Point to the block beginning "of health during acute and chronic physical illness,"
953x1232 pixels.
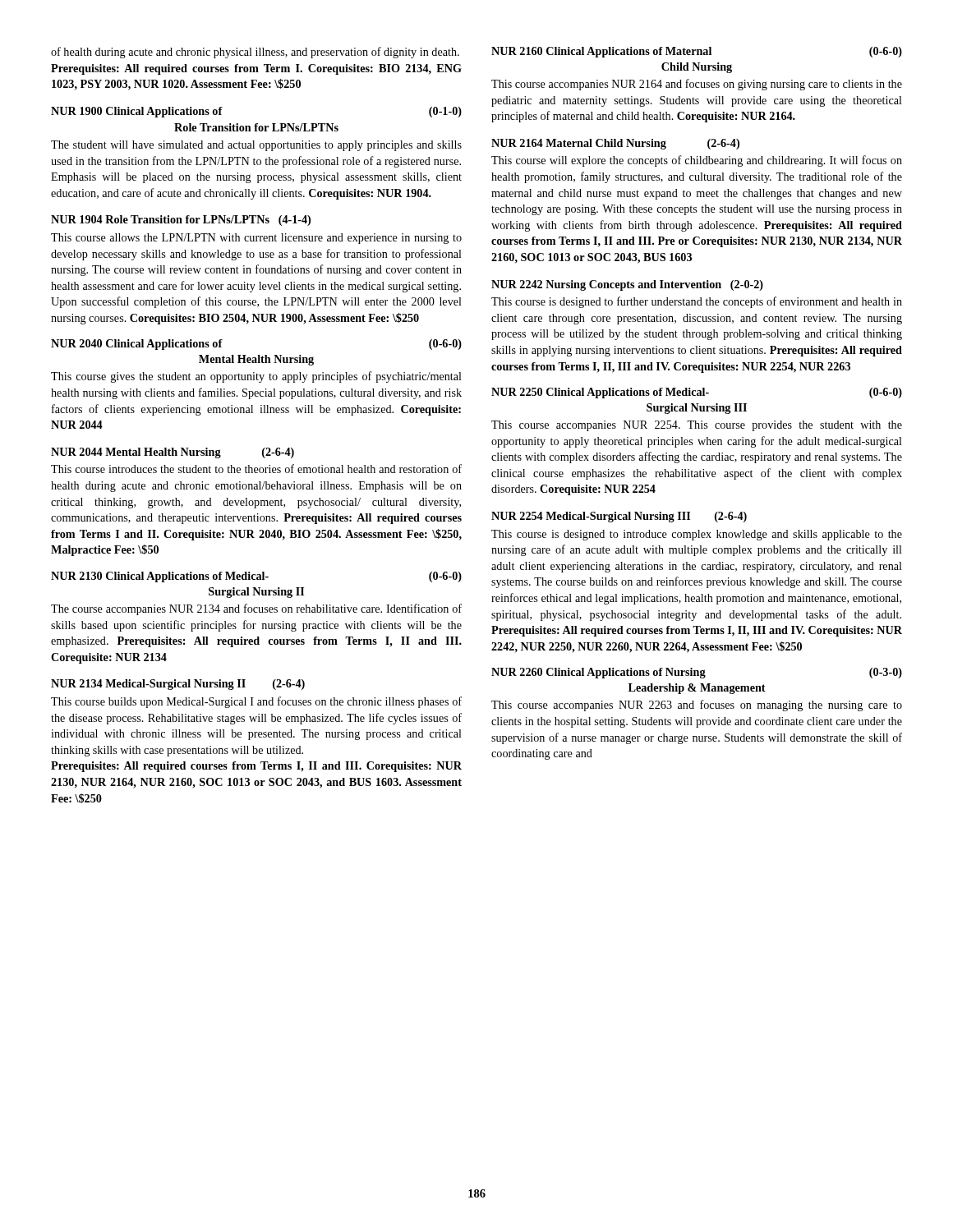pos(256,68)
